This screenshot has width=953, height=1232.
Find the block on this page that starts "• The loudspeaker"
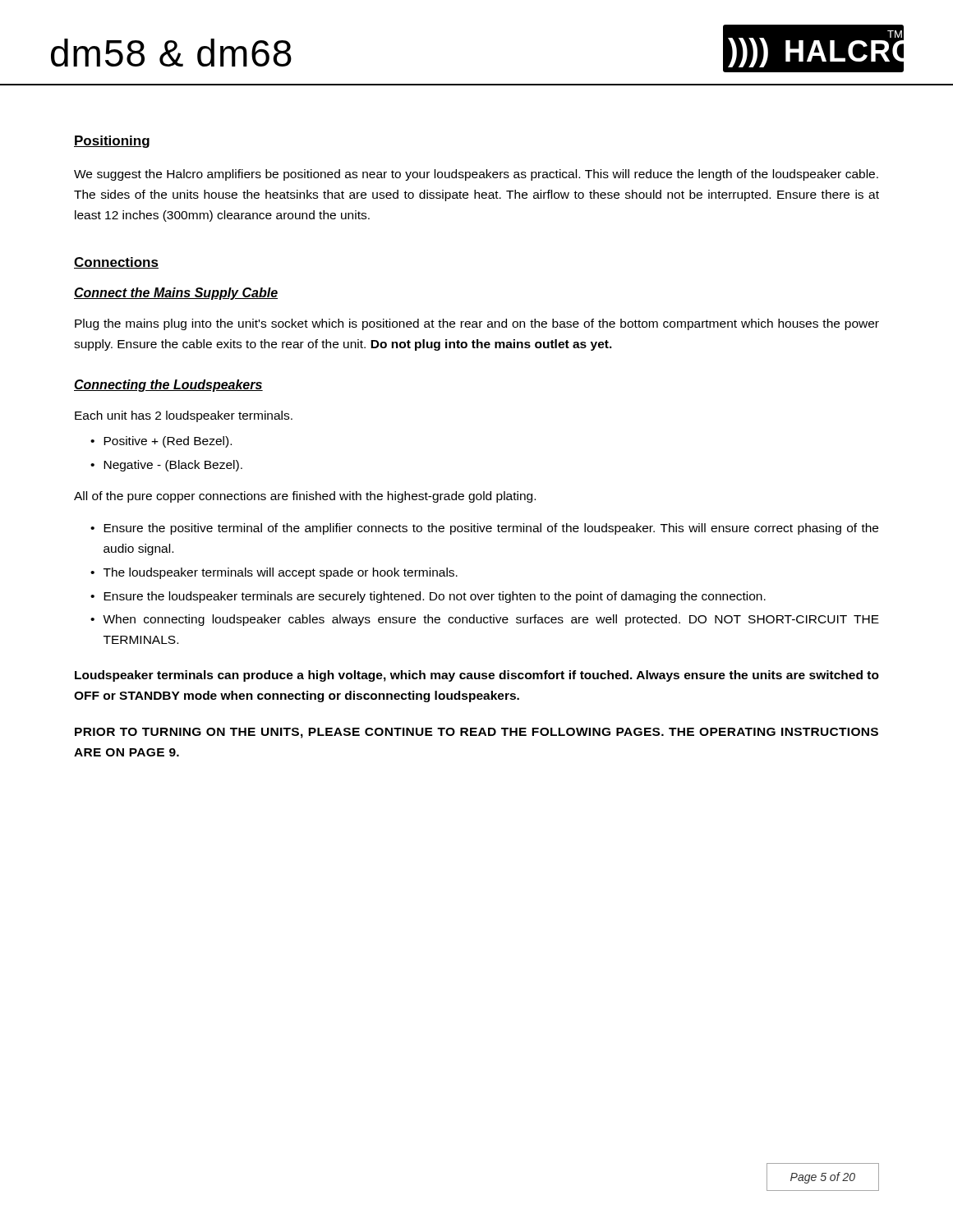click(x=274, y=573)
